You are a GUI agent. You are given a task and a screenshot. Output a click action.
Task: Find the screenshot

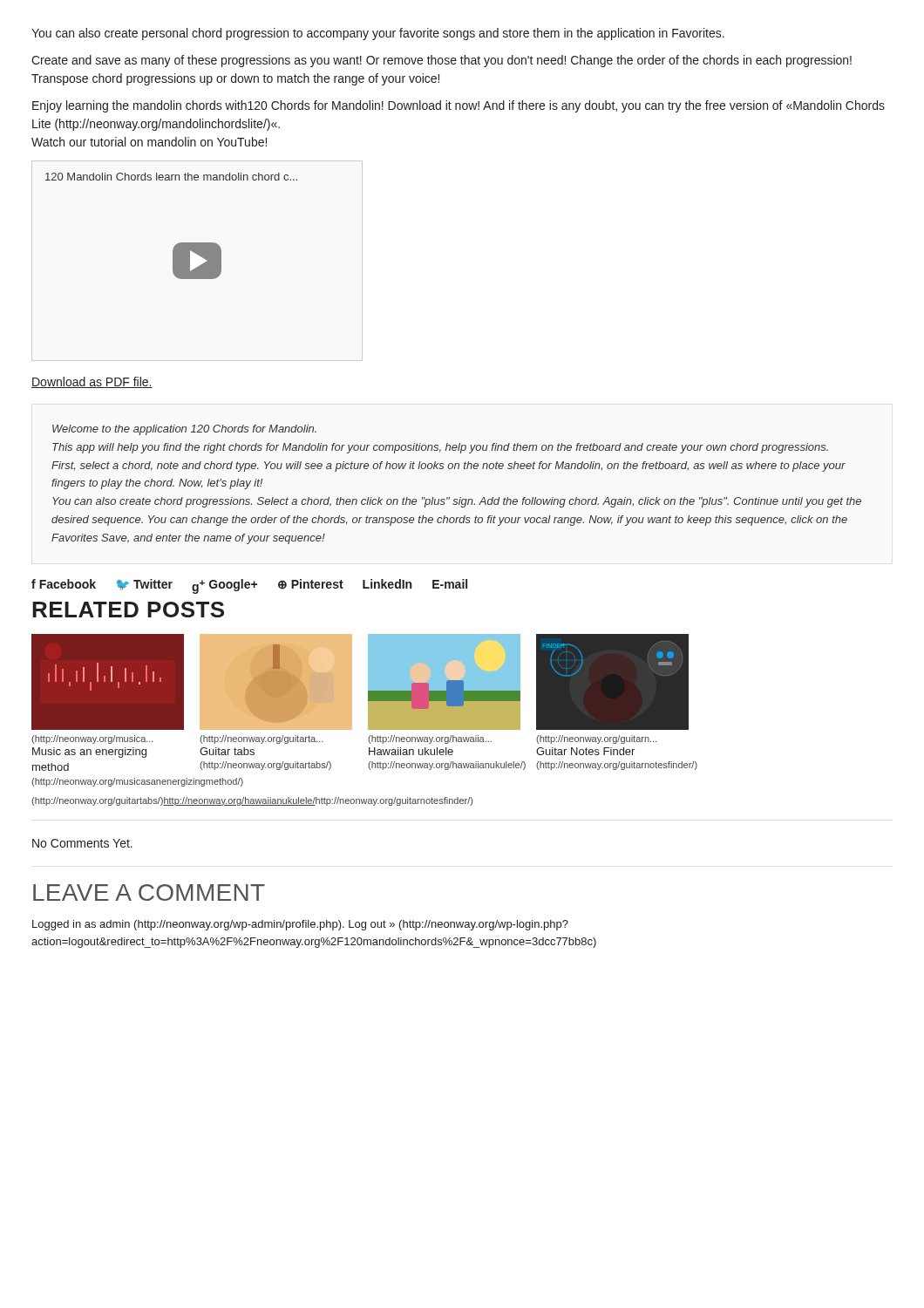[x=197, y=261]
